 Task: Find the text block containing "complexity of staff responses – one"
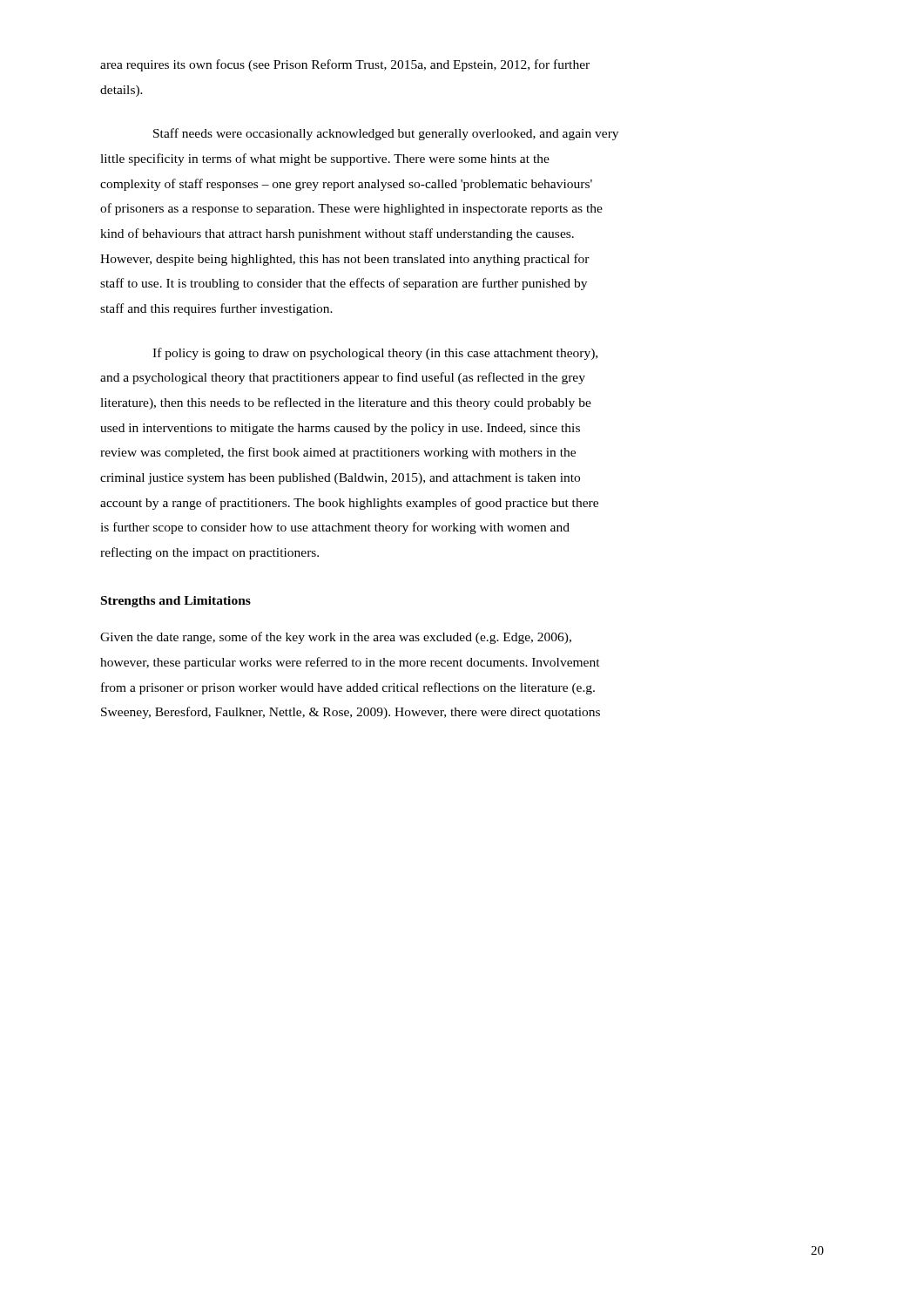346,183
